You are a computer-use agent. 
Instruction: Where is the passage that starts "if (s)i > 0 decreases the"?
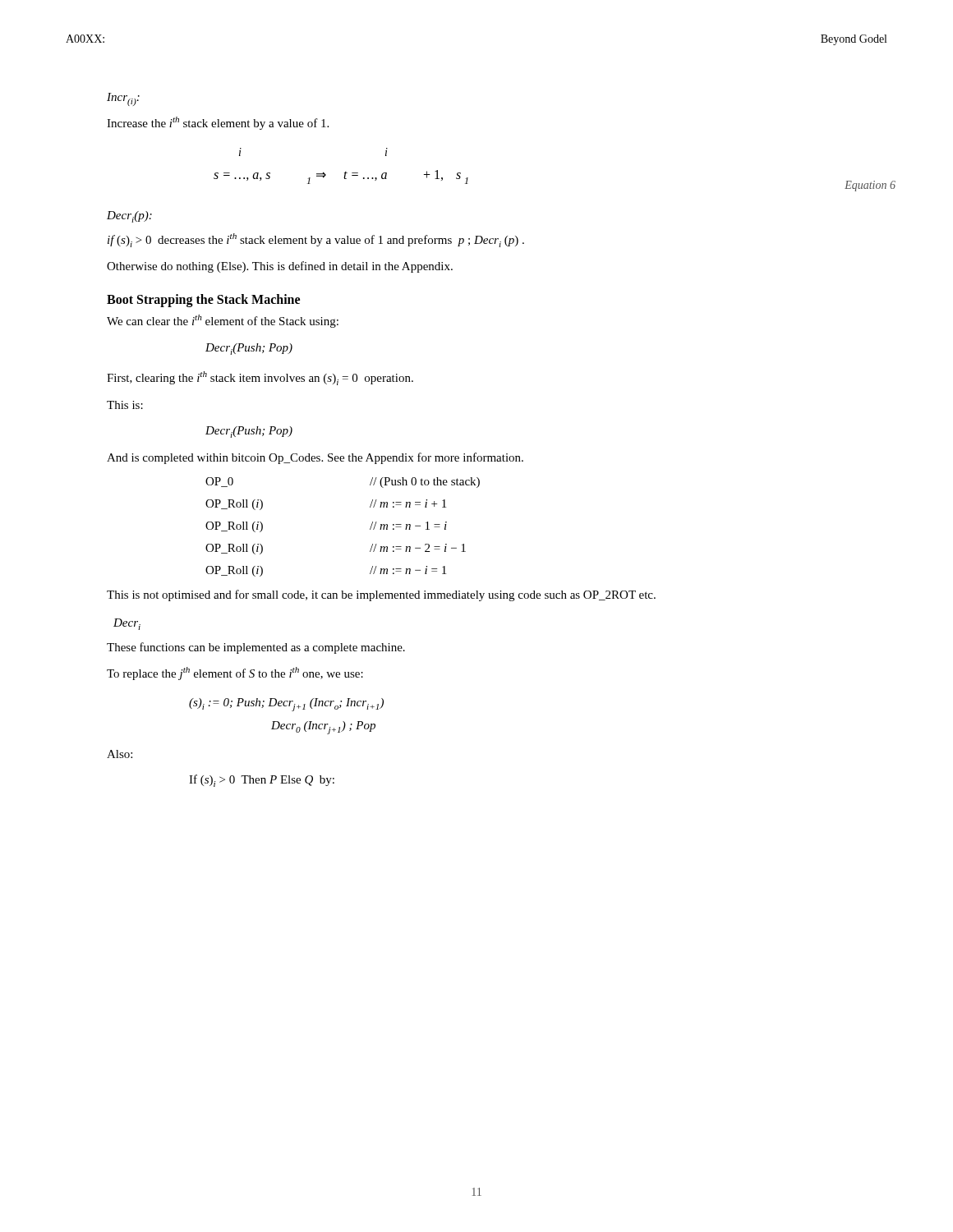(x=316, y=239)
